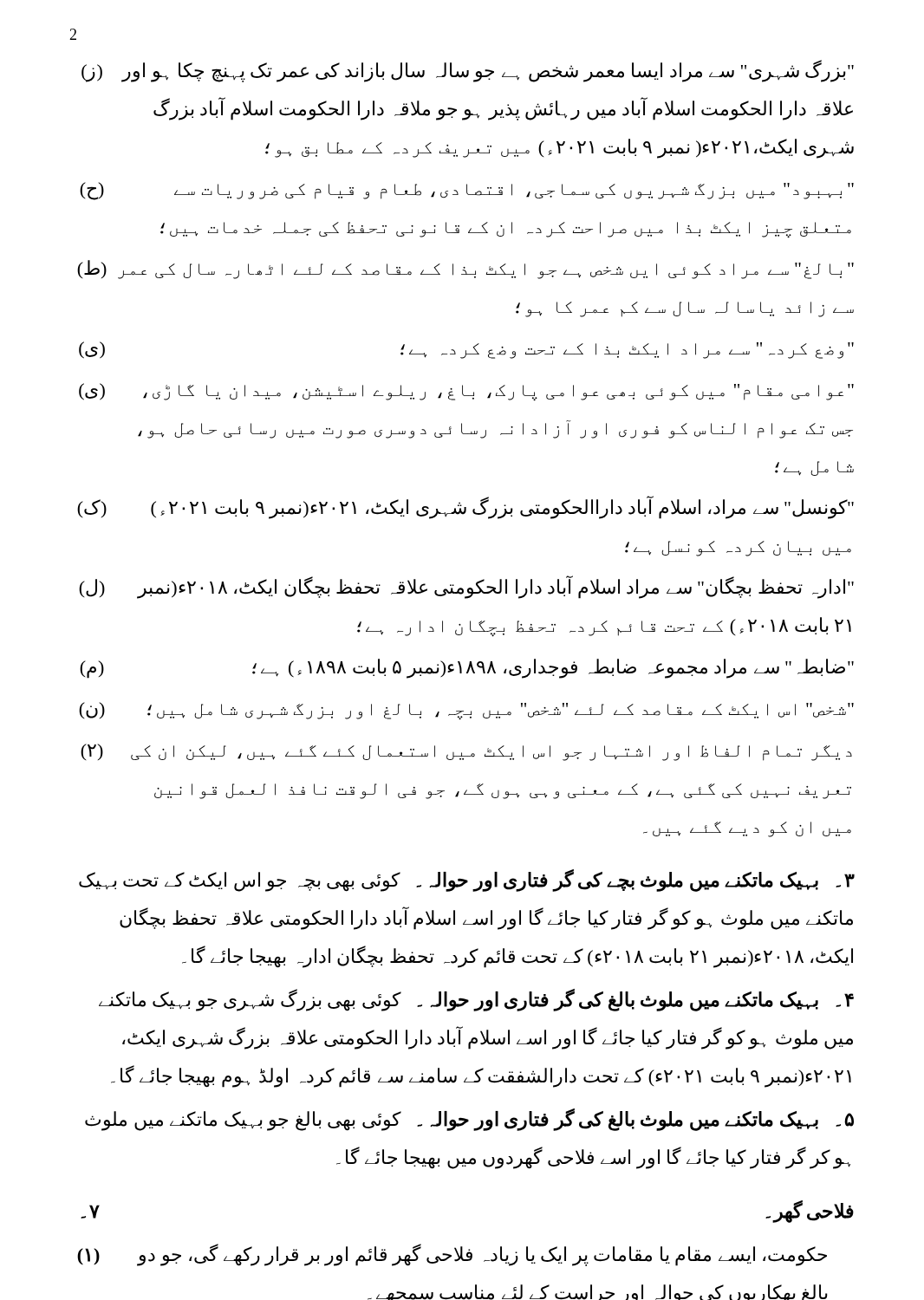Find the section header containing "۷۔ فلاحی گھر۔"
Screen dimensions: 1300x924
tap(820, 1213)
